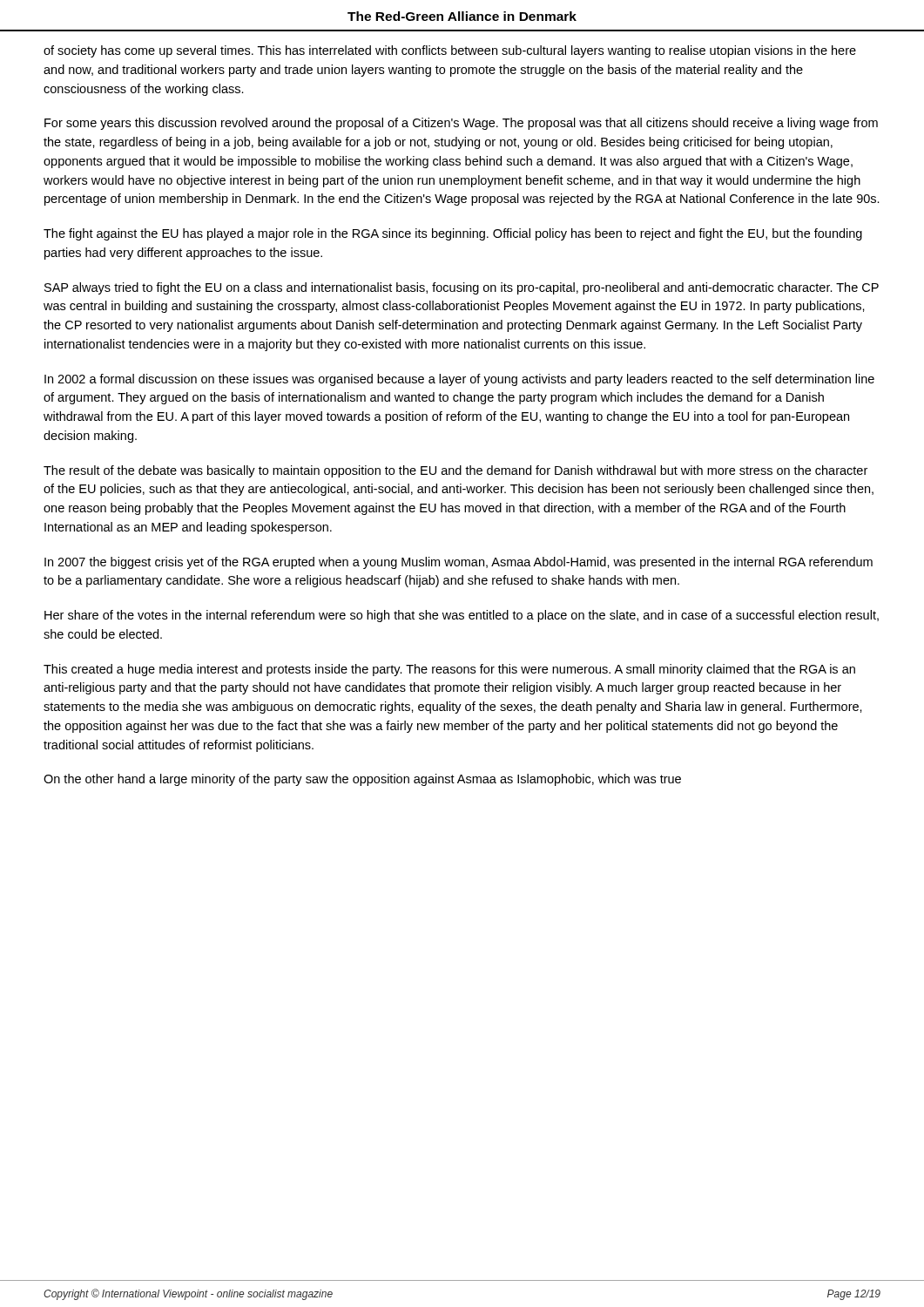Point to the region starting "This created a huge media interest"
Image resolution: width=924 pixels, height=1307 pixels.
point(453,707)
